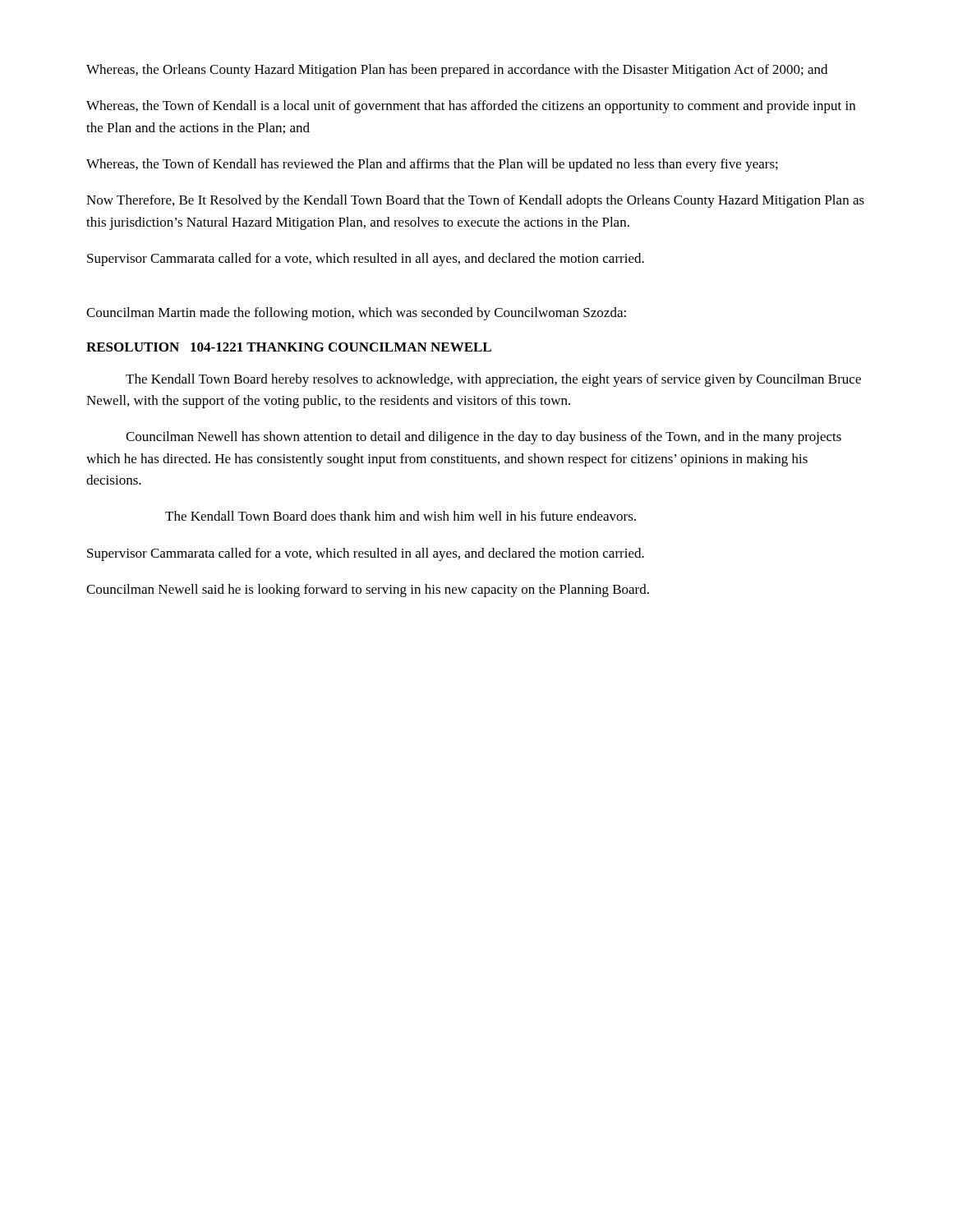This screenshot has height=1232, width=953.
Task: Select the region starting "Whereas, the Town of Kendall has reviewed the"
Action: click(x=432, y=164)
